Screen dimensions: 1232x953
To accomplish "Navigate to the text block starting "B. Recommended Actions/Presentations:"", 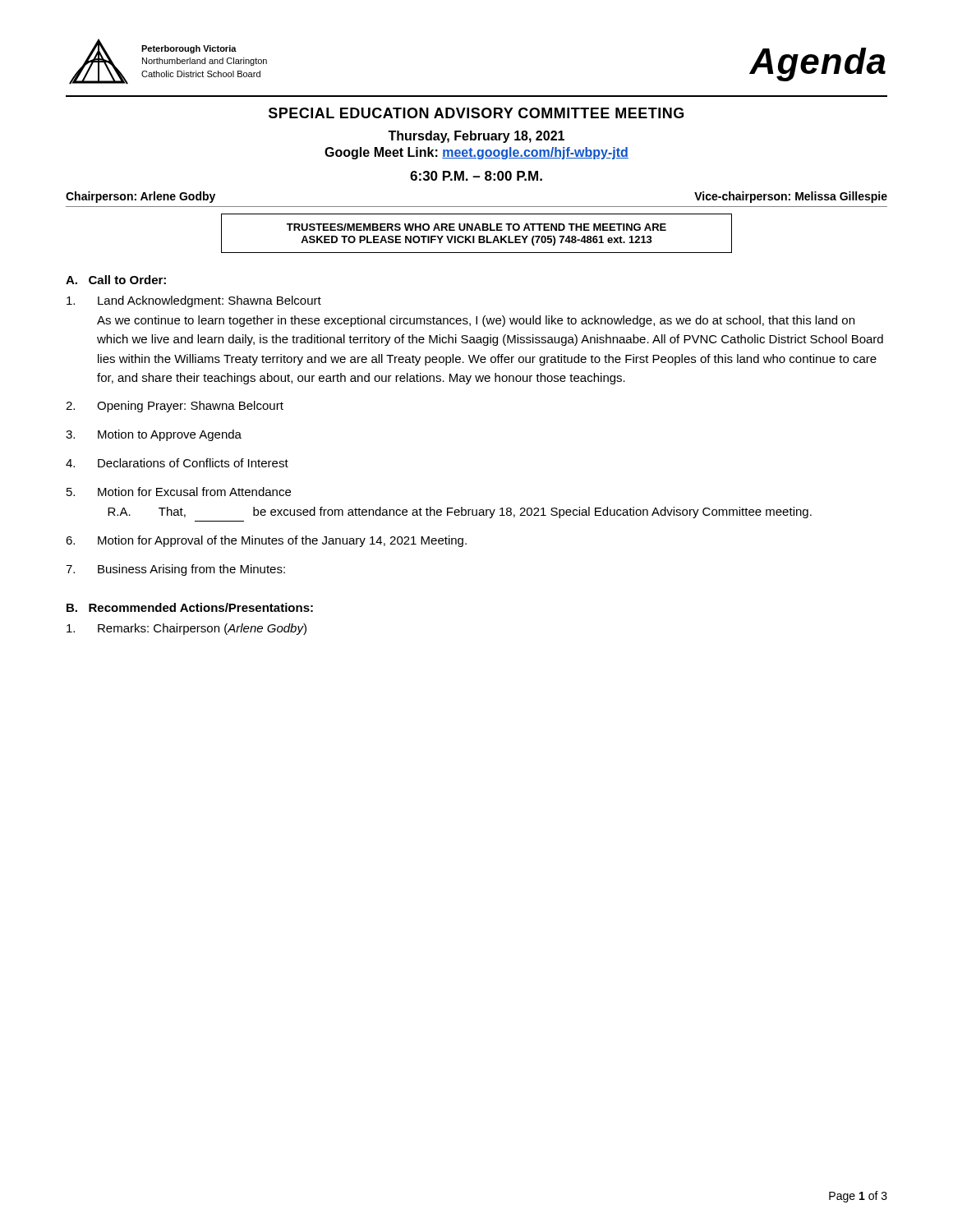I will [x=190, y=608].
